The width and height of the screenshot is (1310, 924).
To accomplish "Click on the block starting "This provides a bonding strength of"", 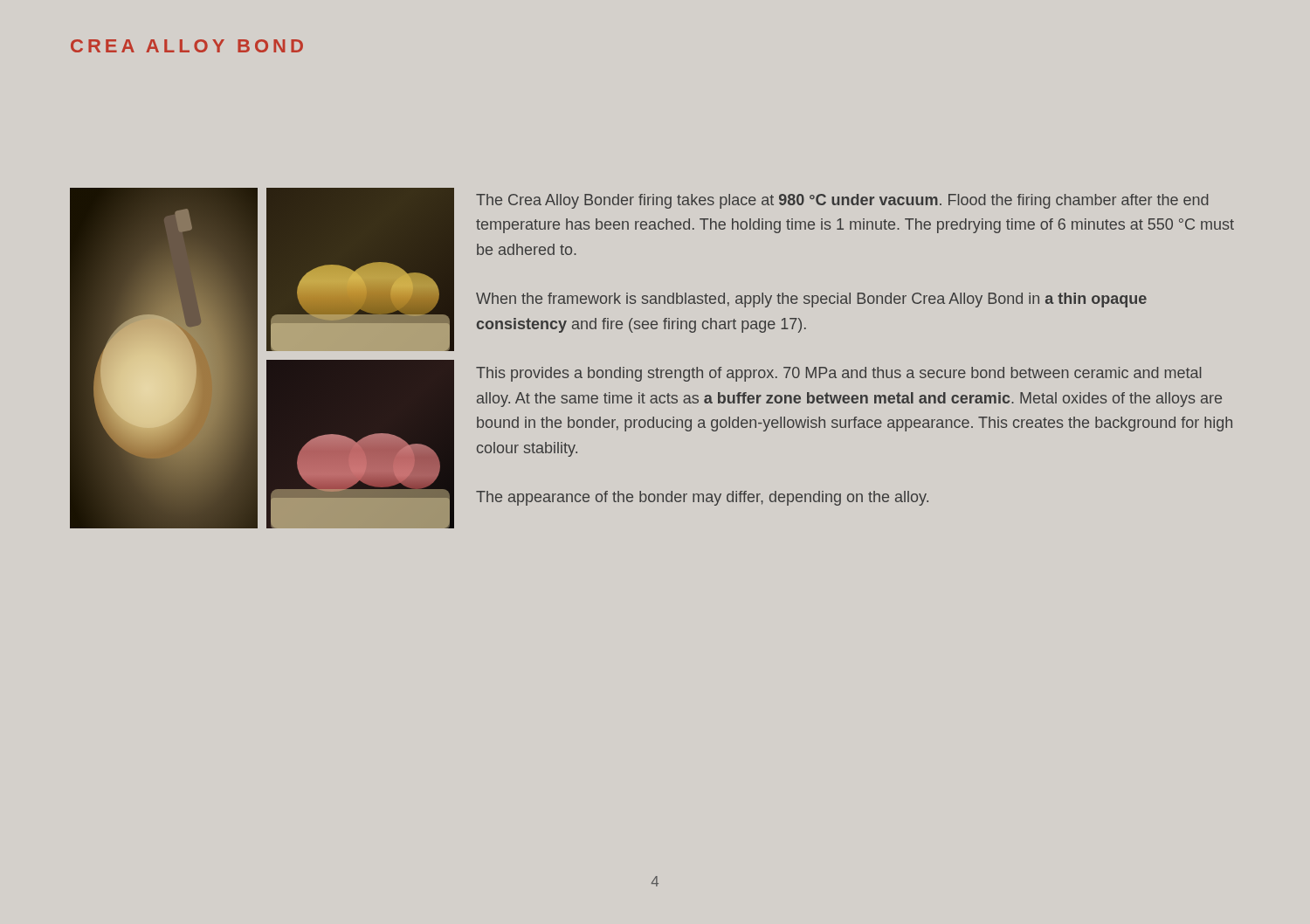I will click(x=855, y=410).
